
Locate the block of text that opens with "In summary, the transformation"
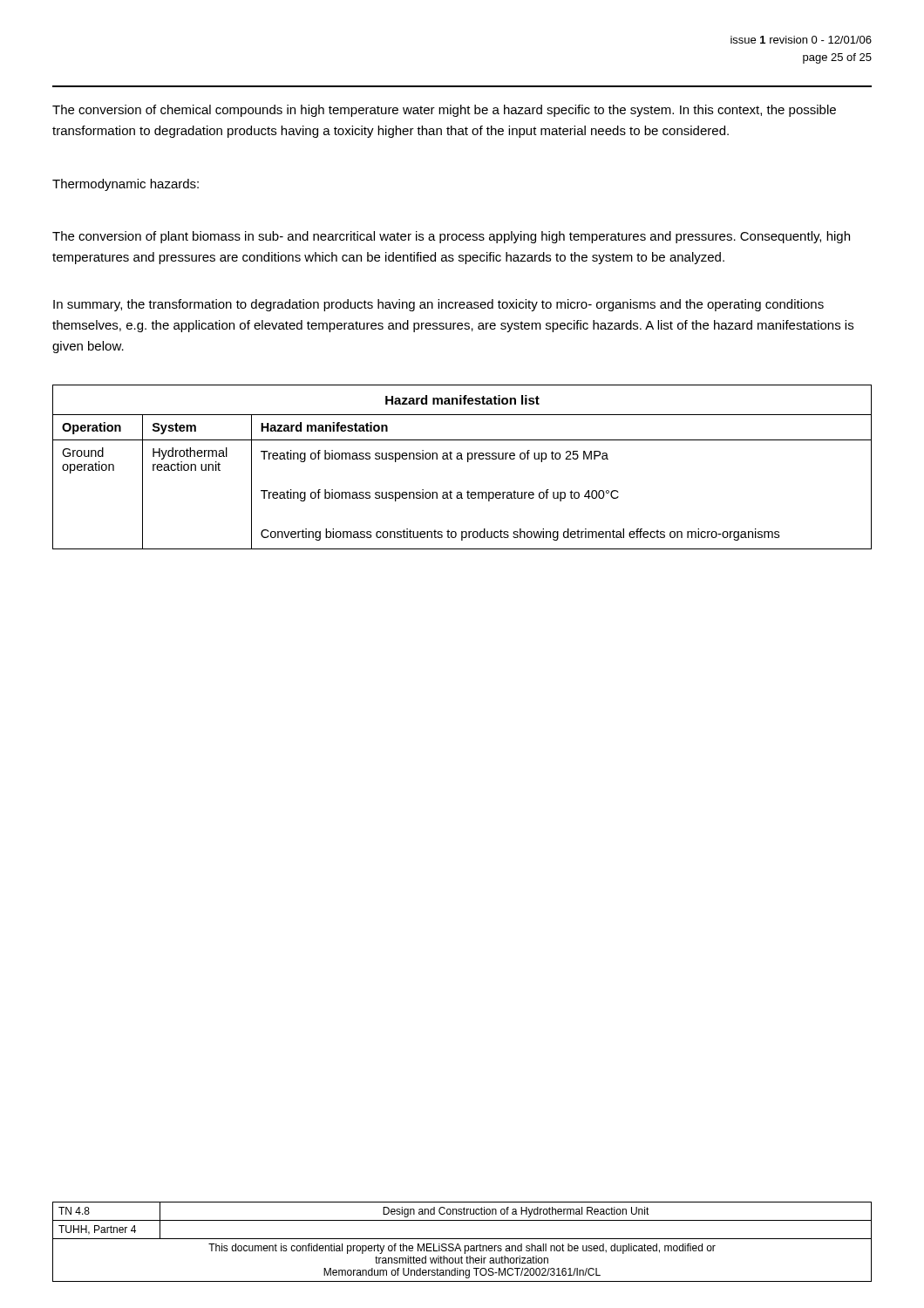tap(453, 325)
